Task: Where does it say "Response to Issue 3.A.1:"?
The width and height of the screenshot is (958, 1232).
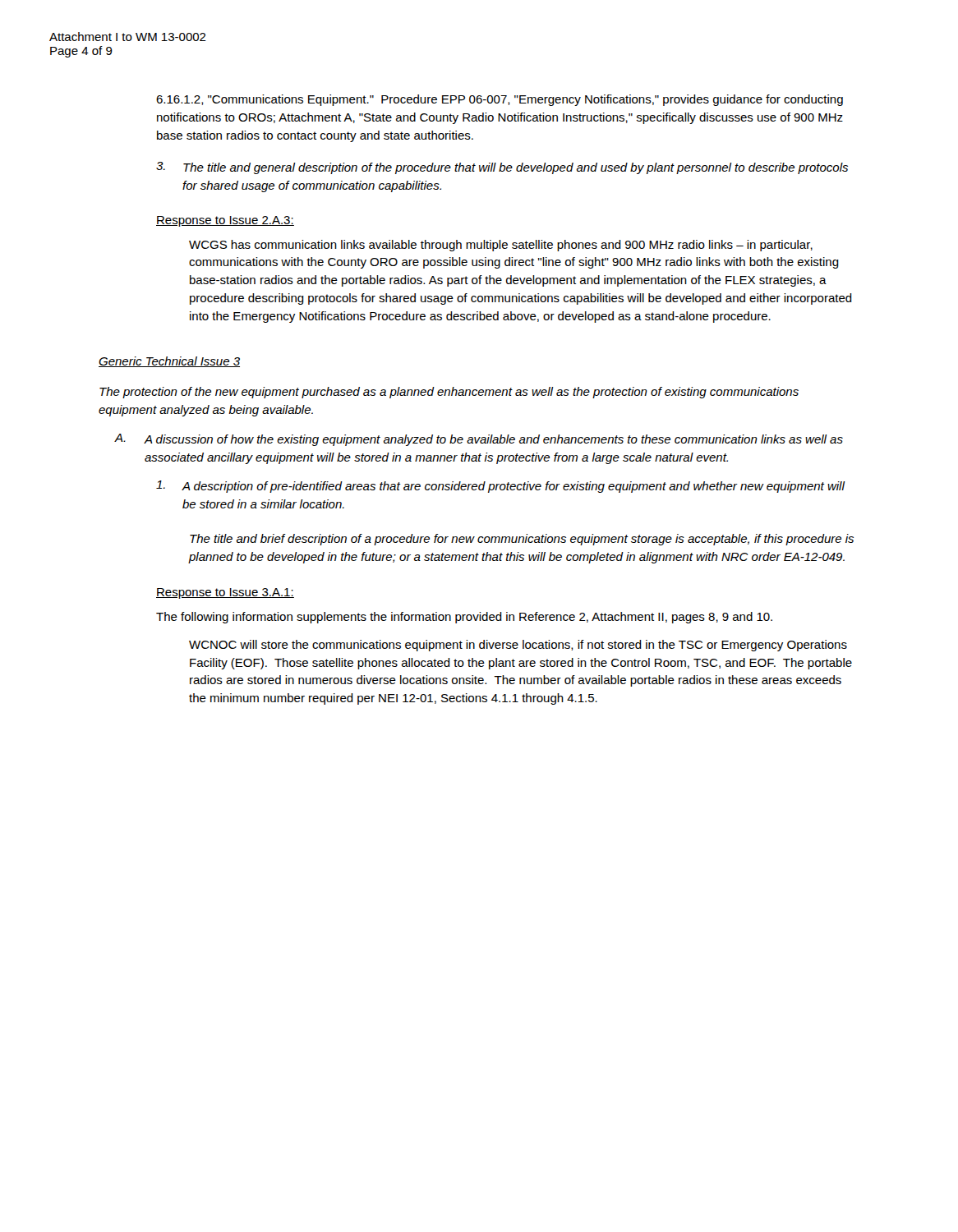Action: coord(225,593)
